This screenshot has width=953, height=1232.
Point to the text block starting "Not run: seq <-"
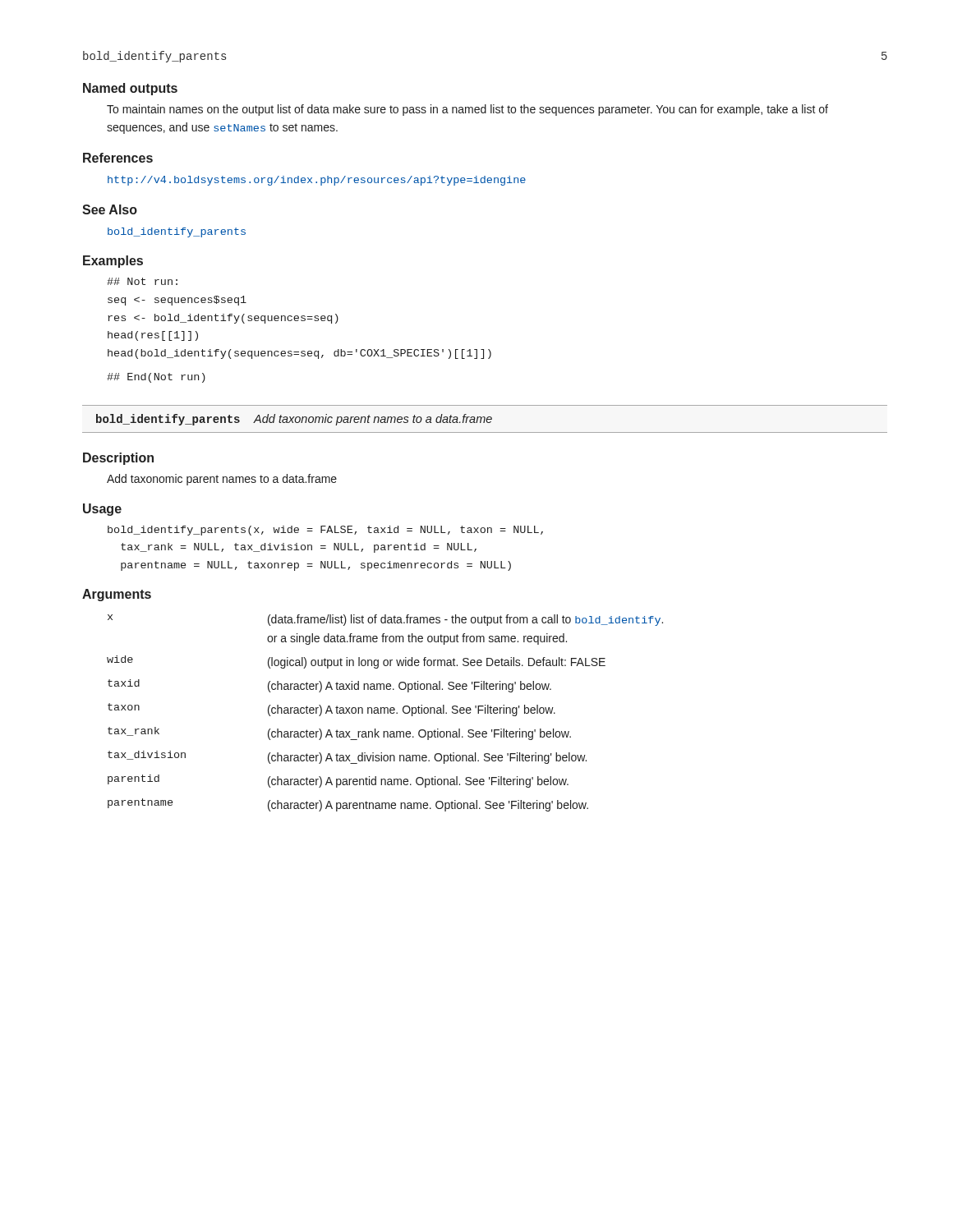coord(142,281)
